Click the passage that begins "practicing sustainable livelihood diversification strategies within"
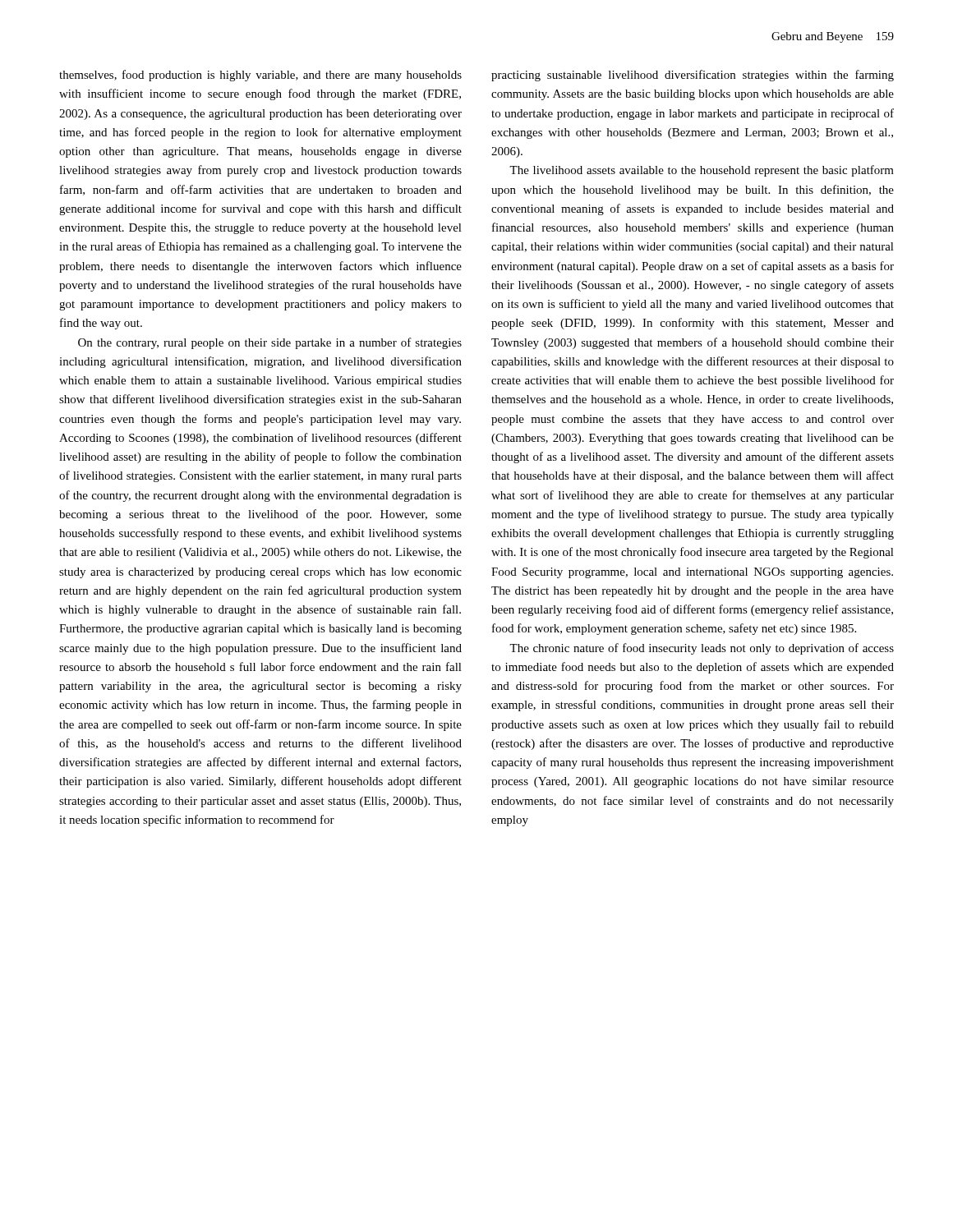 point(693,448)
